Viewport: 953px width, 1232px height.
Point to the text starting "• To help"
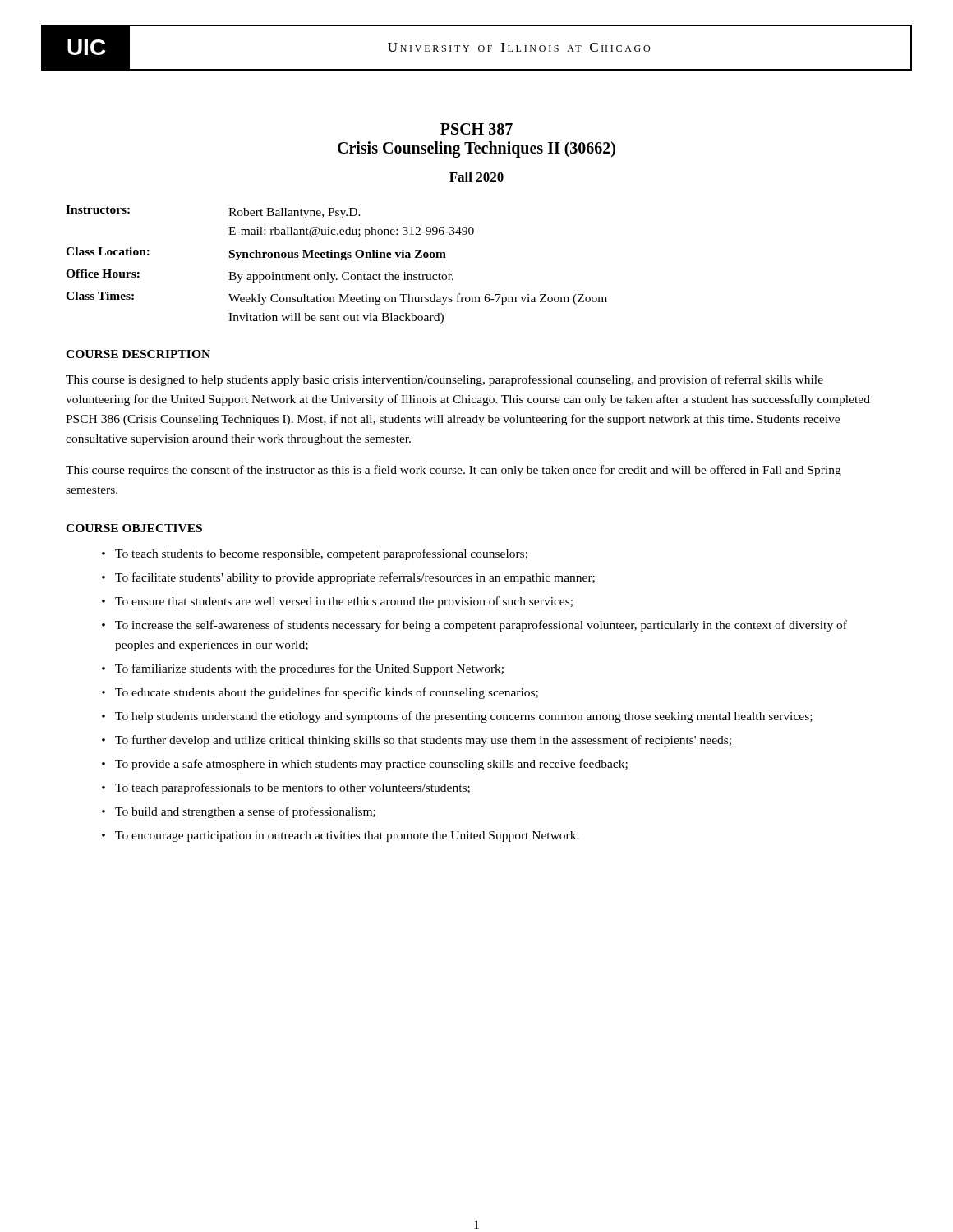(x=490, y=716)
